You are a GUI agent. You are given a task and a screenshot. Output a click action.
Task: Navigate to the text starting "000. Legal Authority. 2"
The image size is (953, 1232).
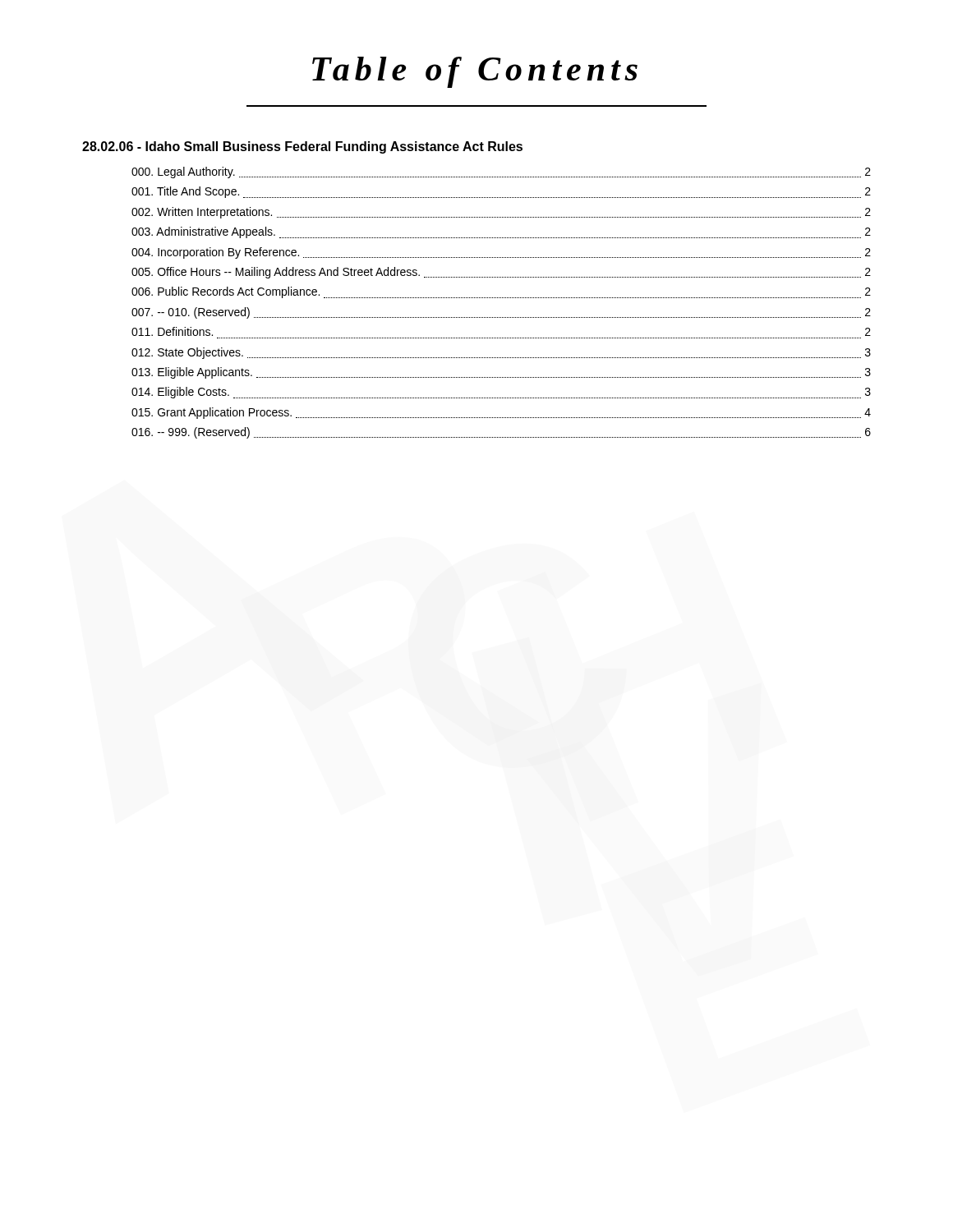tap(501, 172)
